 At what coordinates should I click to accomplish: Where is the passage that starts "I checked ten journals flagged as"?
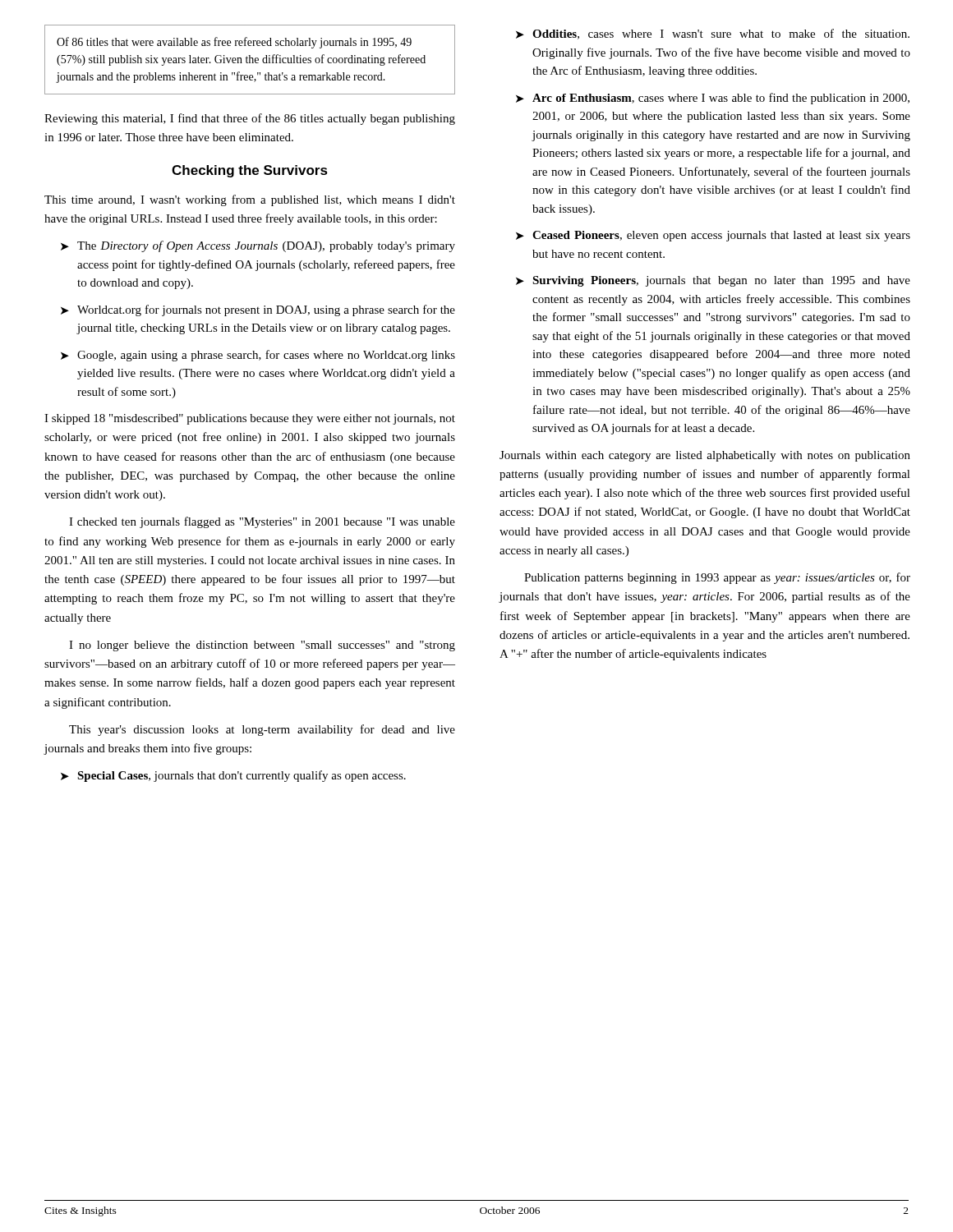point(250,570)
